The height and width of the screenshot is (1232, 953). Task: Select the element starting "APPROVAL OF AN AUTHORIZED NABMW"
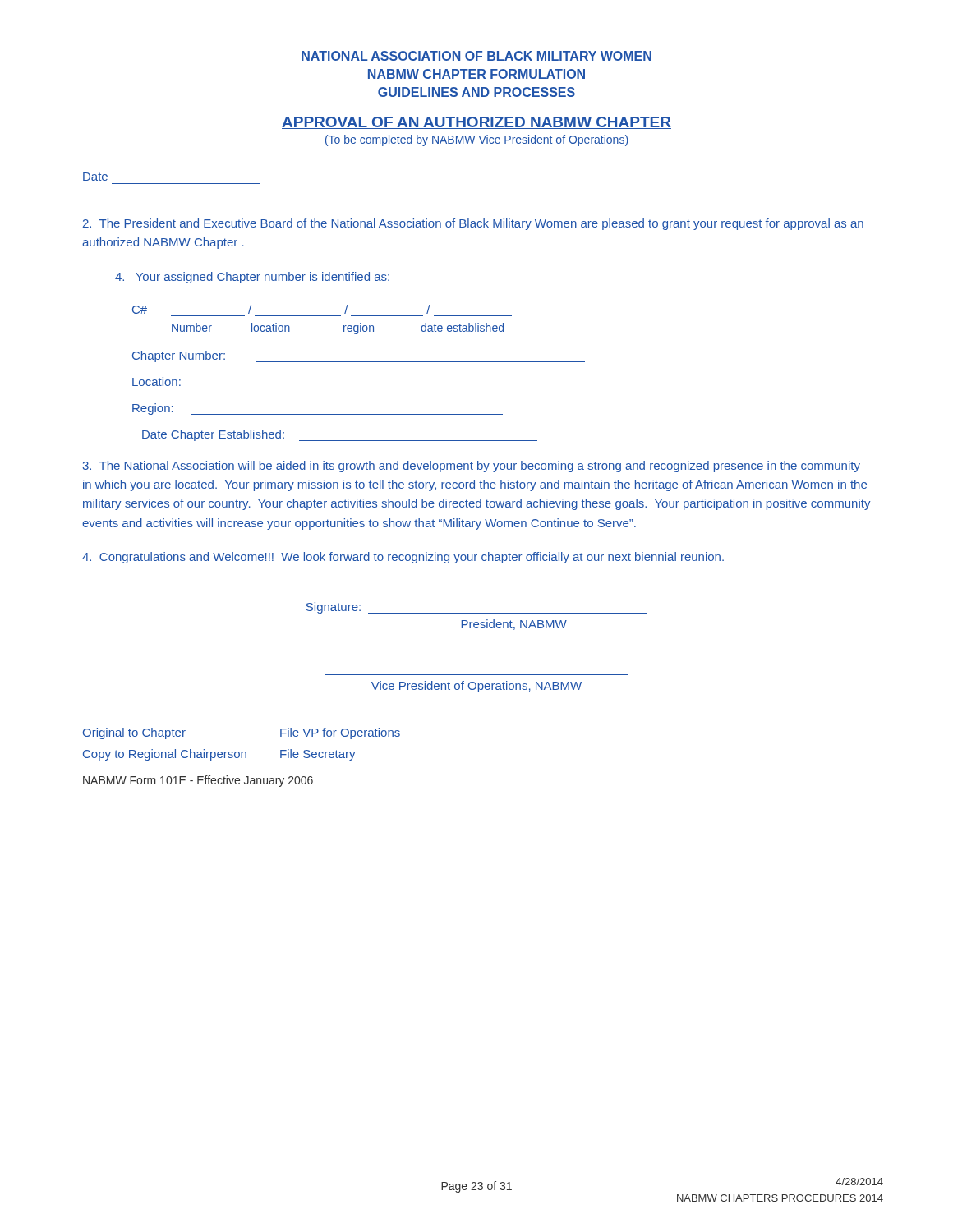tap(476, 122)
